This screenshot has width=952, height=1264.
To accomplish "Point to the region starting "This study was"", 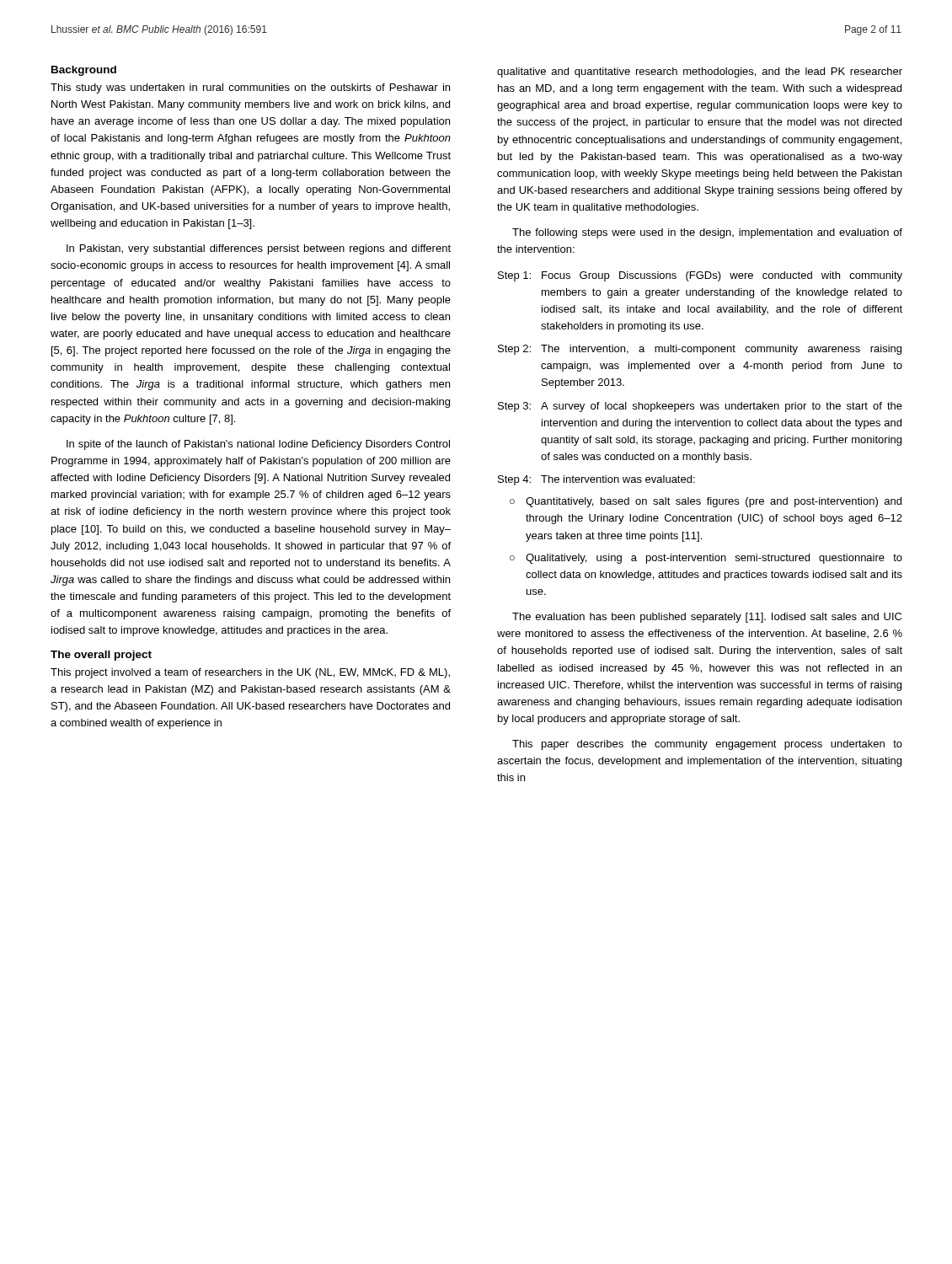I will click(251, 156).
